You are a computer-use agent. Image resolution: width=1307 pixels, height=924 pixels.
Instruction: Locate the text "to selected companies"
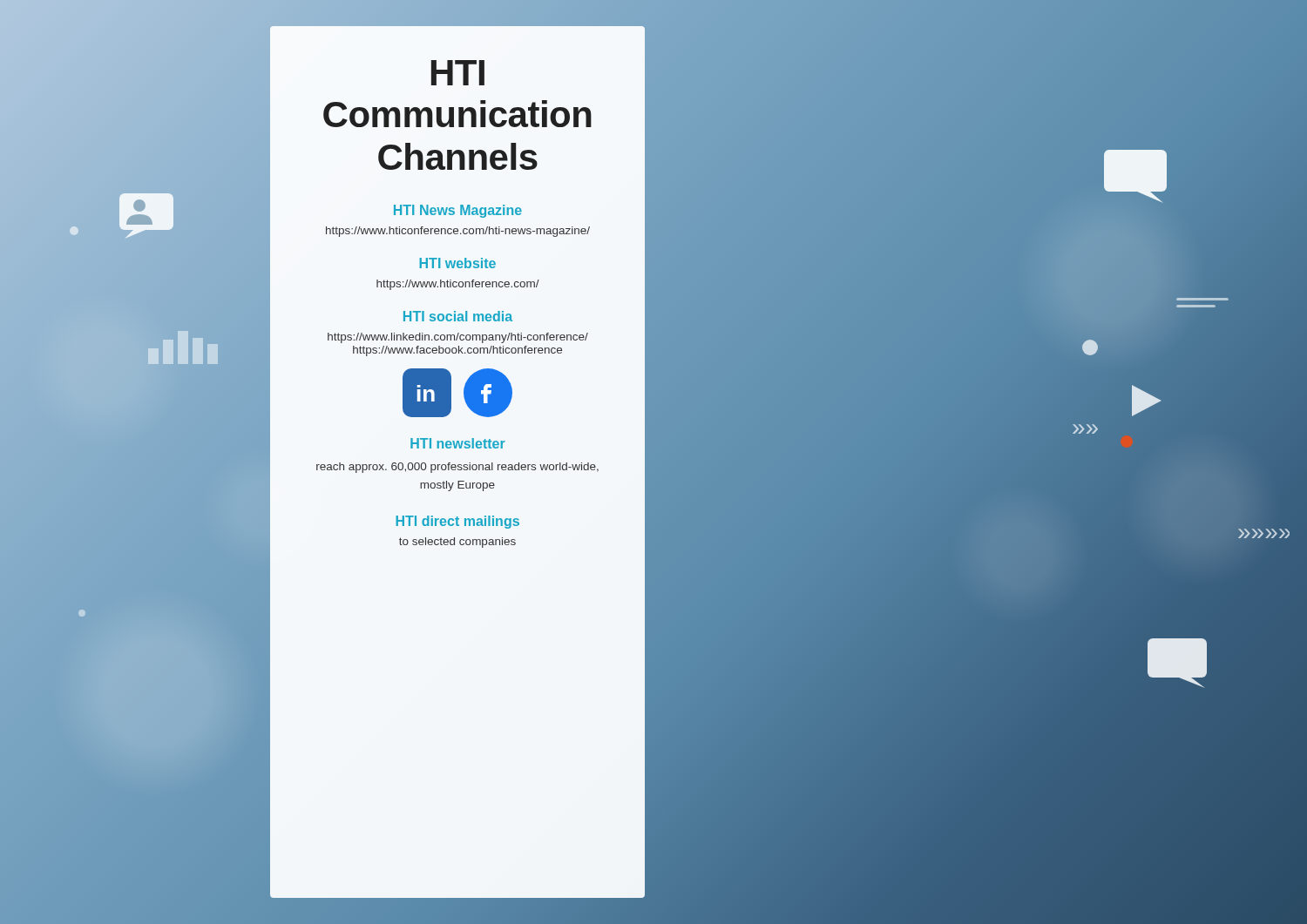pos(457,541)
